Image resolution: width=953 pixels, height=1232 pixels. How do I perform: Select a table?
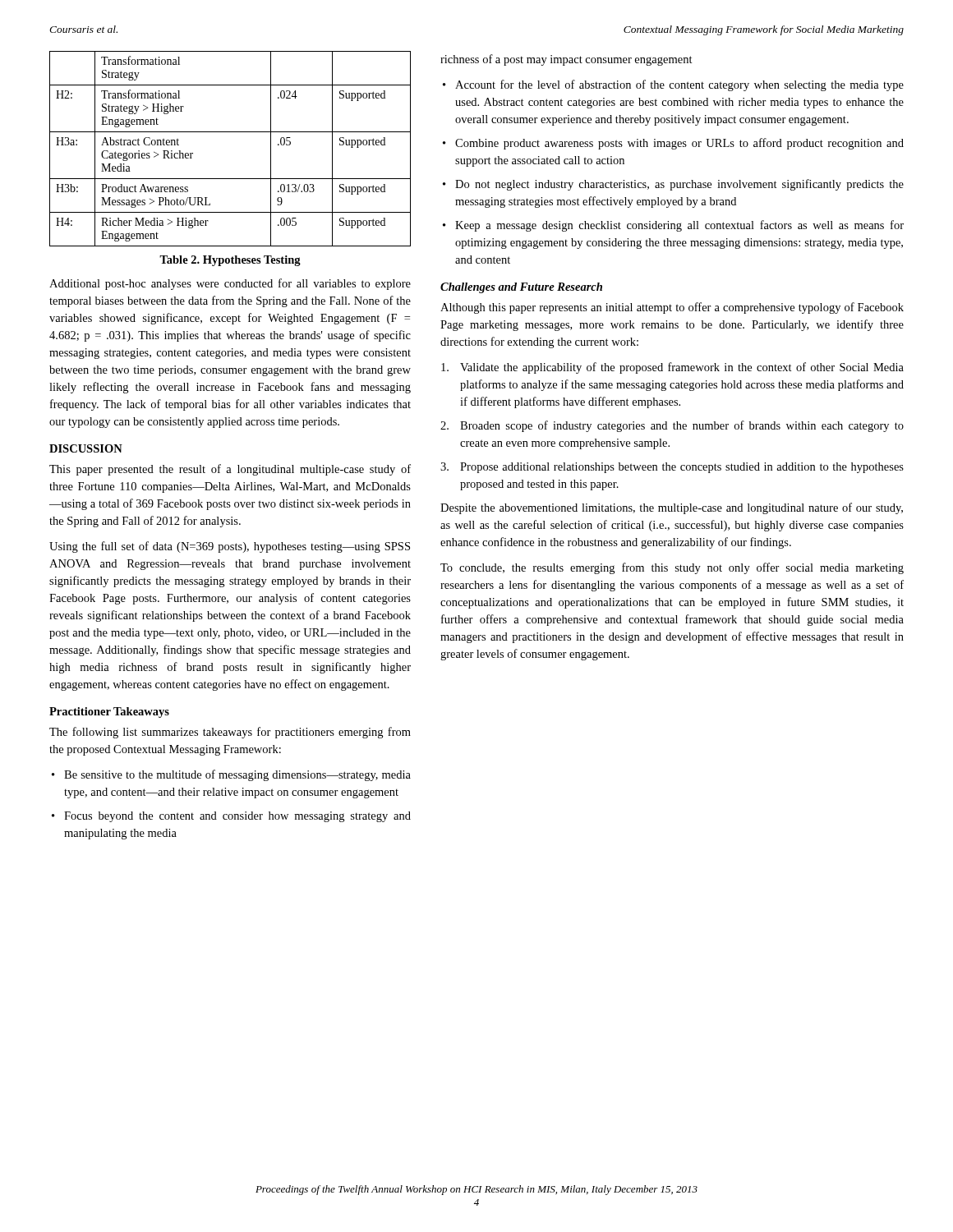[x=230, y=149]
